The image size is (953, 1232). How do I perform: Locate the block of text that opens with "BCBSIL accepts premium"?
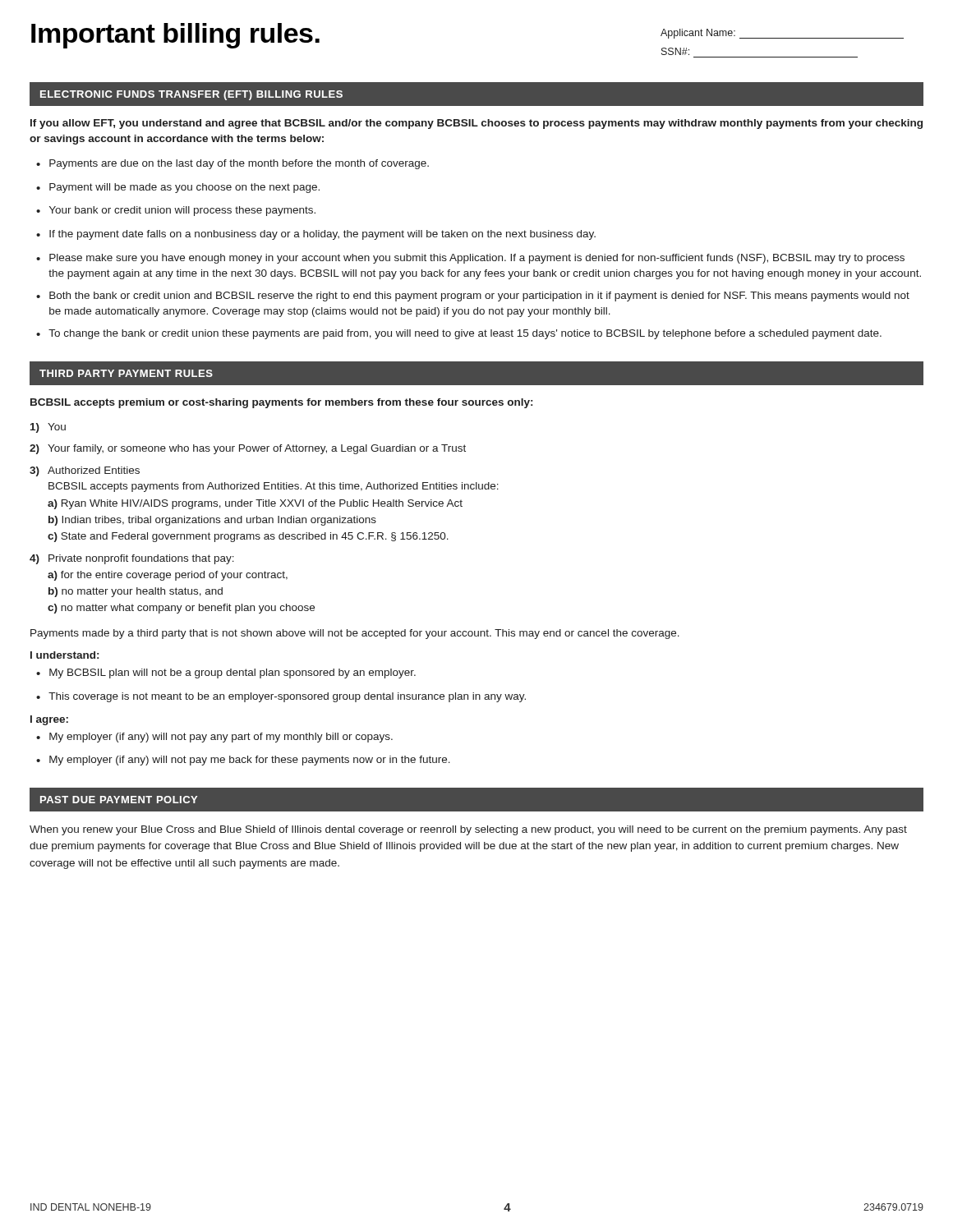point(282,402)
